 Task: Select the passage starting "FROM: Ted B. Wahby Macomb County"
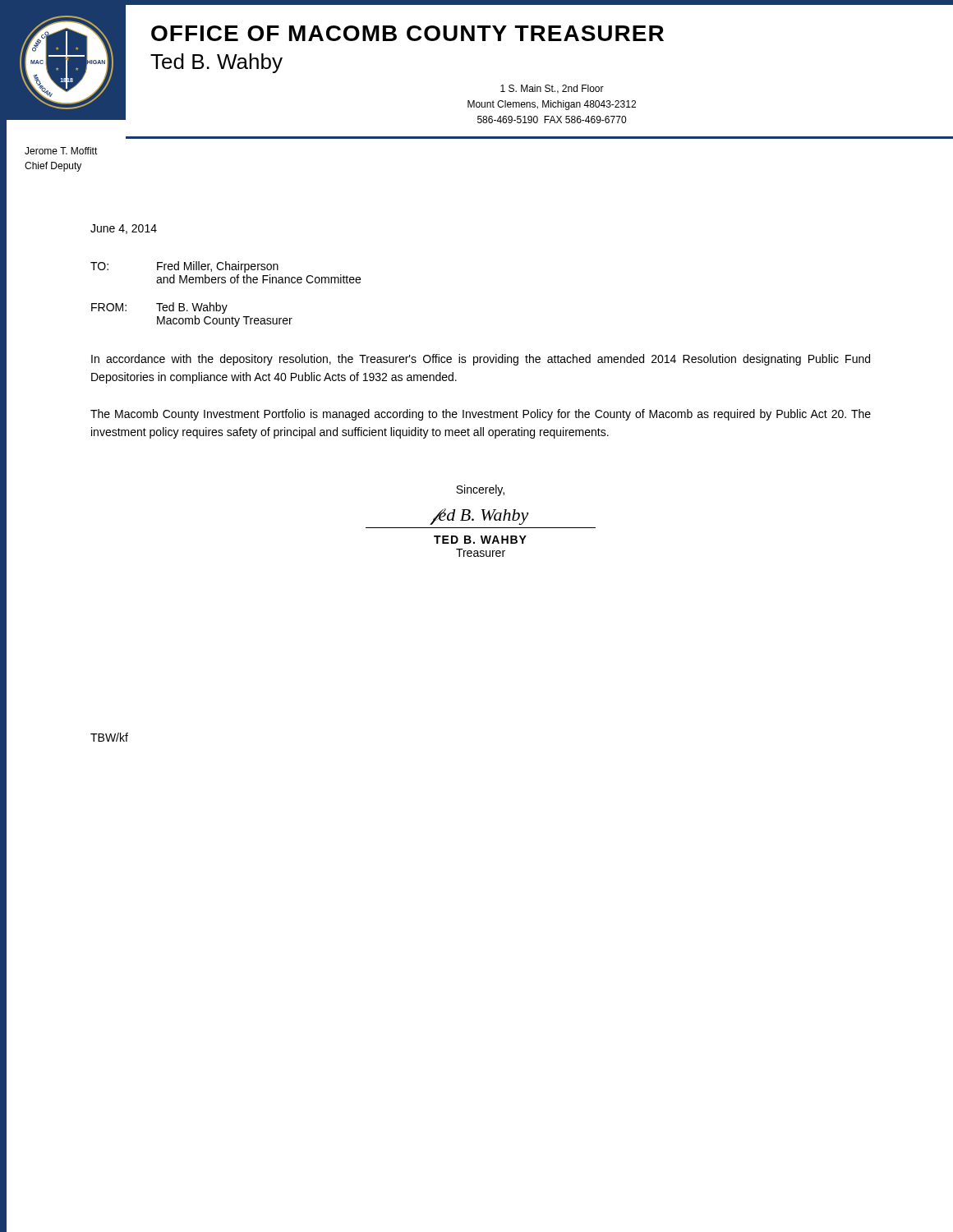point(159,308)
